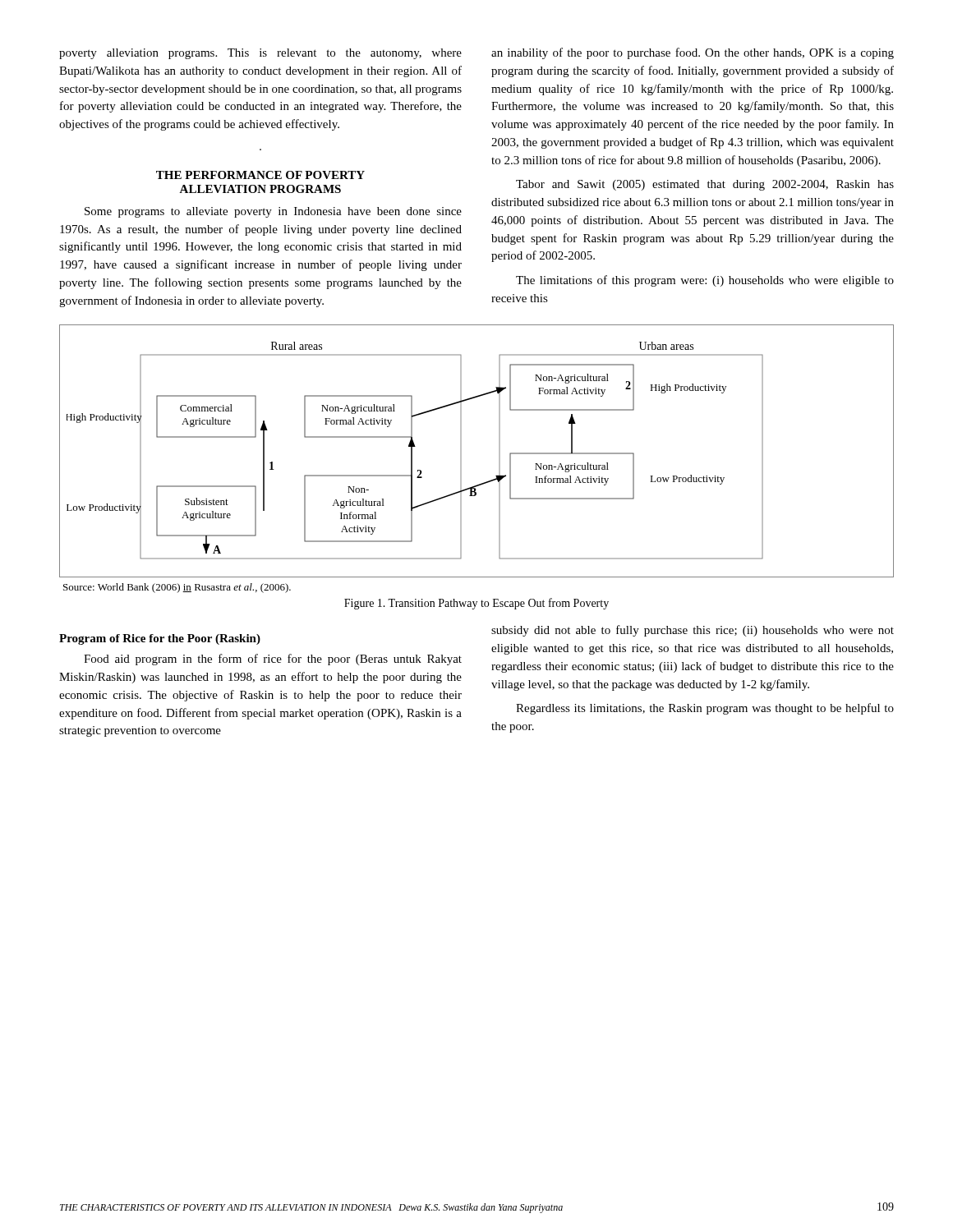
Task: Find the caption that reads "Source: World Bank (2006) in Rusastra et al.,"
Action: click(177, 587)
